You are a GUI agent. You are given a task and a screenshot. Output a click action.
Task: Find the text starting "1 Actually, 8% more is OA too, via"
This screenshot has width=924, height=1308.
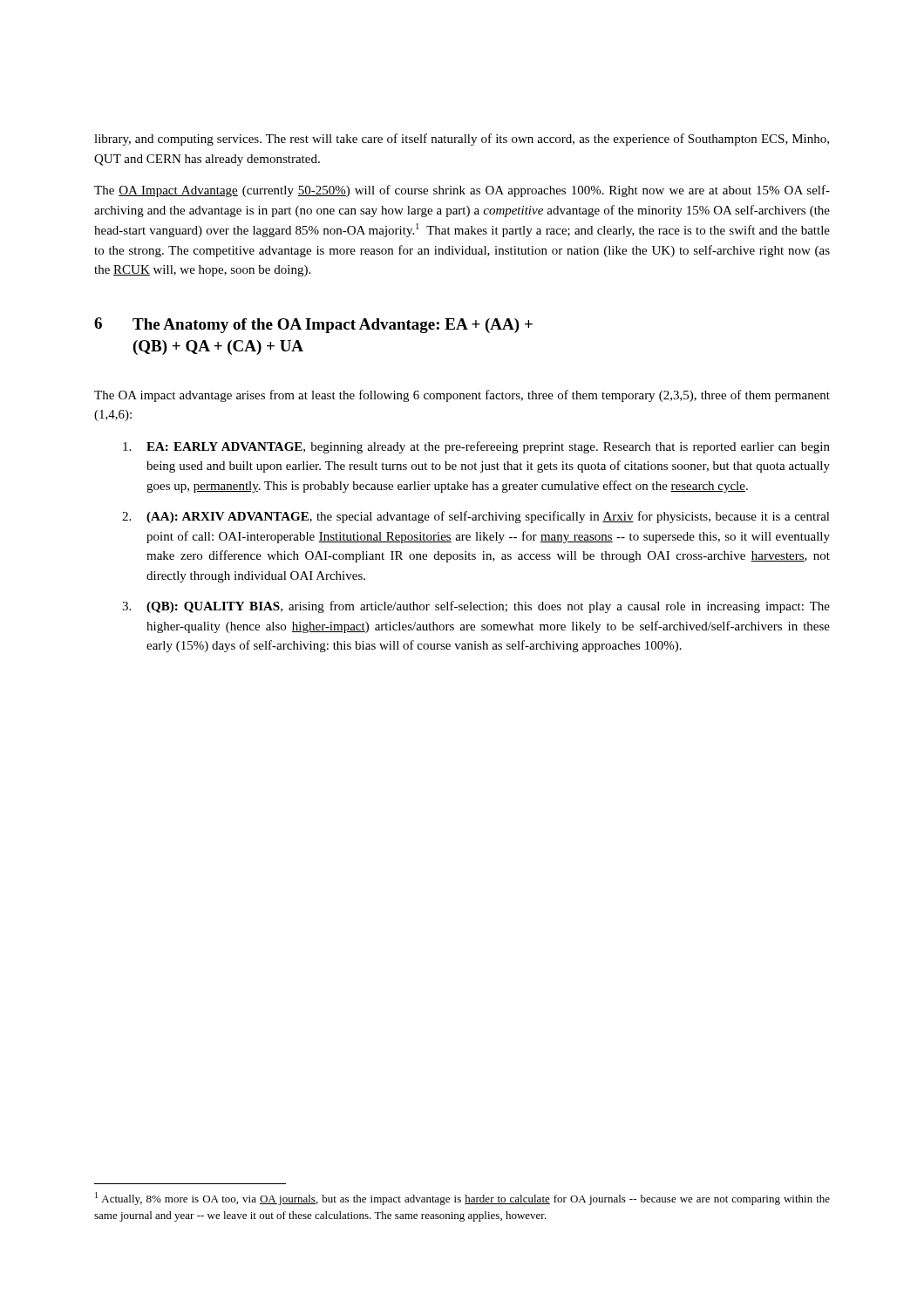tap(462, 1204)
